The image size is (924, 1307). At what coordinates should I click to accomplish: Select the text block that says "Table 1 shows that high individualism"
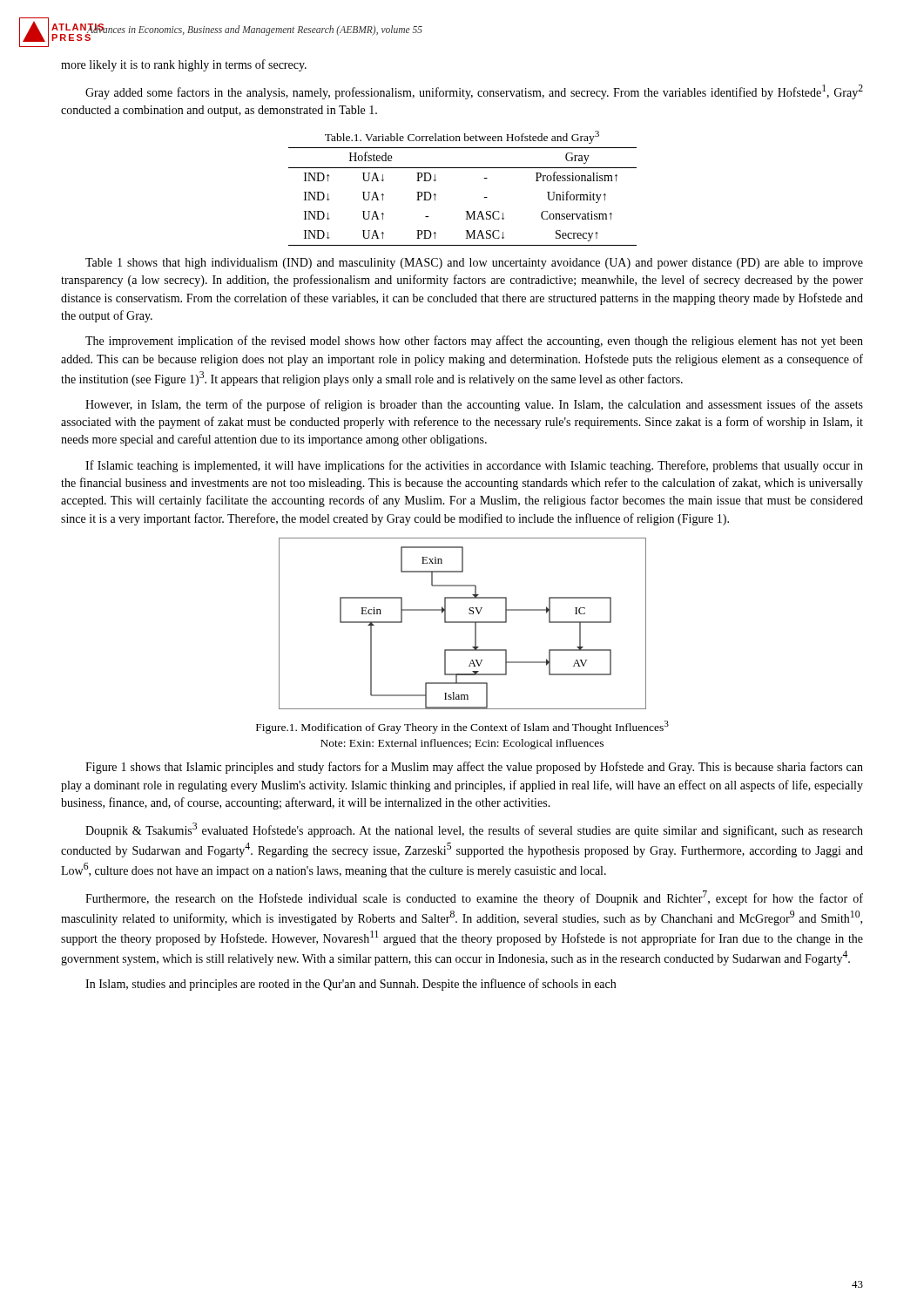click(462, 290)
